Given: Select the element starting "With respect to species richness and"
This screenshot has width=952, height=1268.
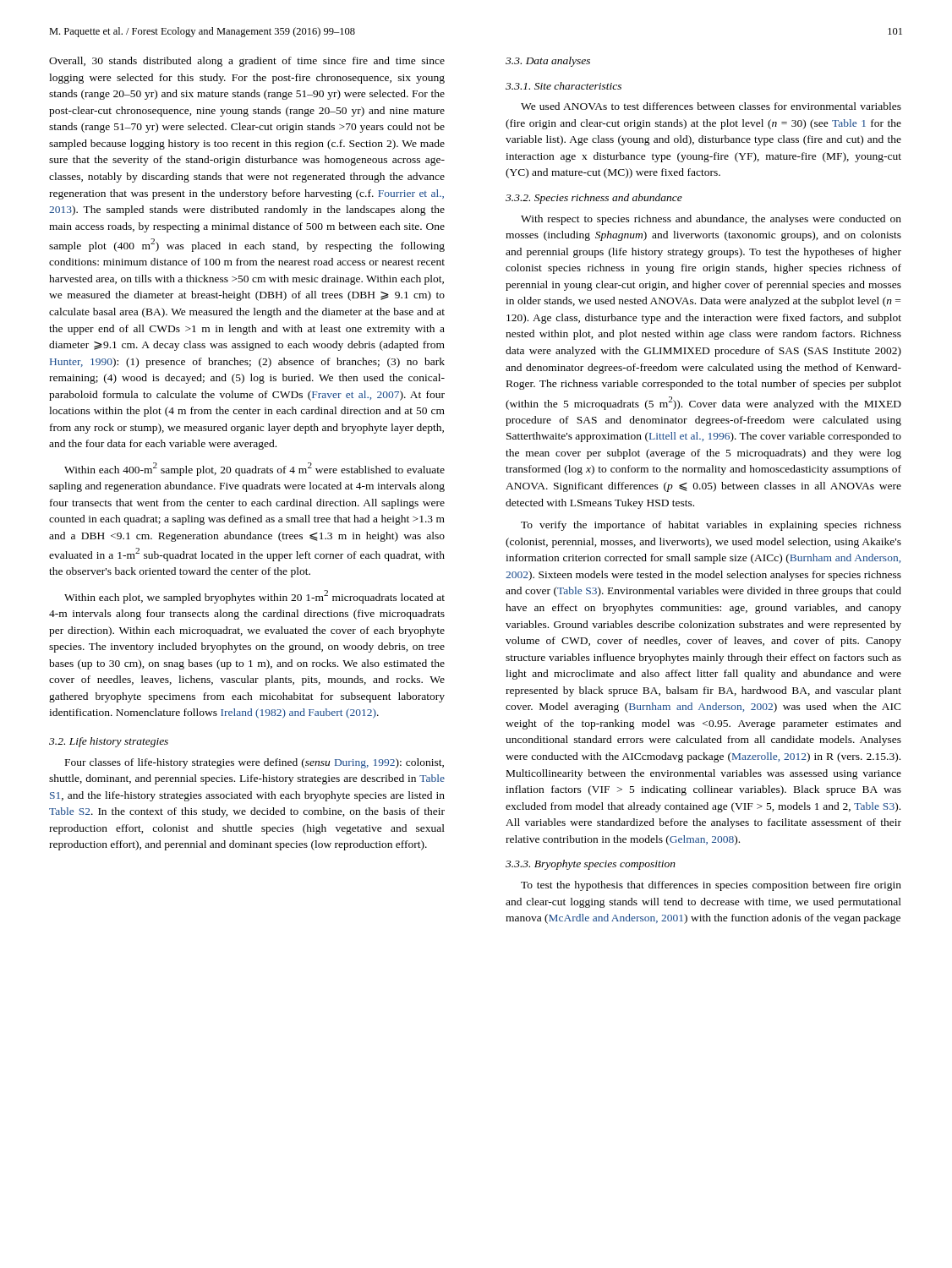Looking at the screenshot, I should [703, 360].
